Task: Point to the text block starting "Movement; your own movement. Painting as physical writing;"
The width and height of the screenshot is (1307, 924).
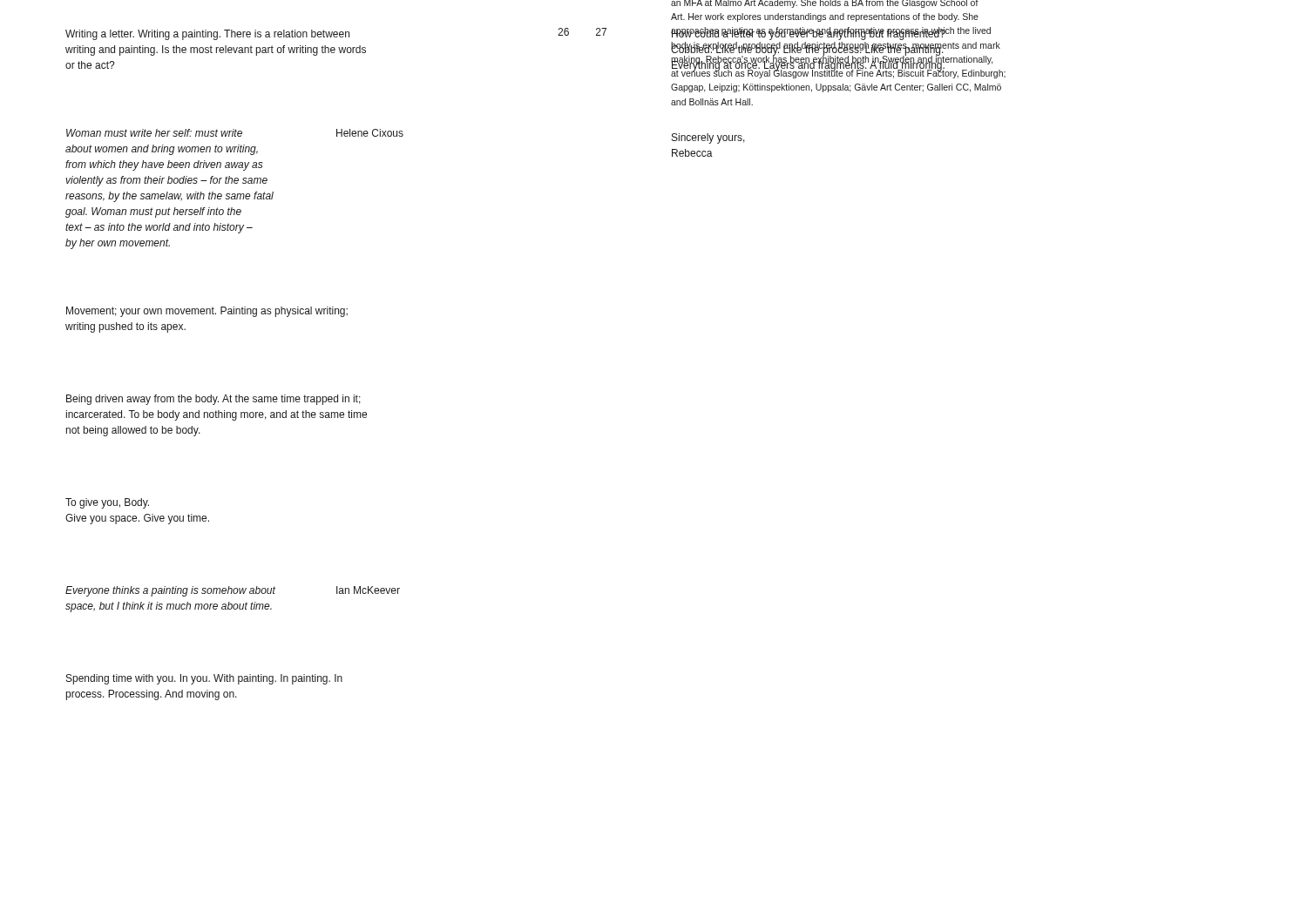Action: pyautogui.click(x=207, y=319)
